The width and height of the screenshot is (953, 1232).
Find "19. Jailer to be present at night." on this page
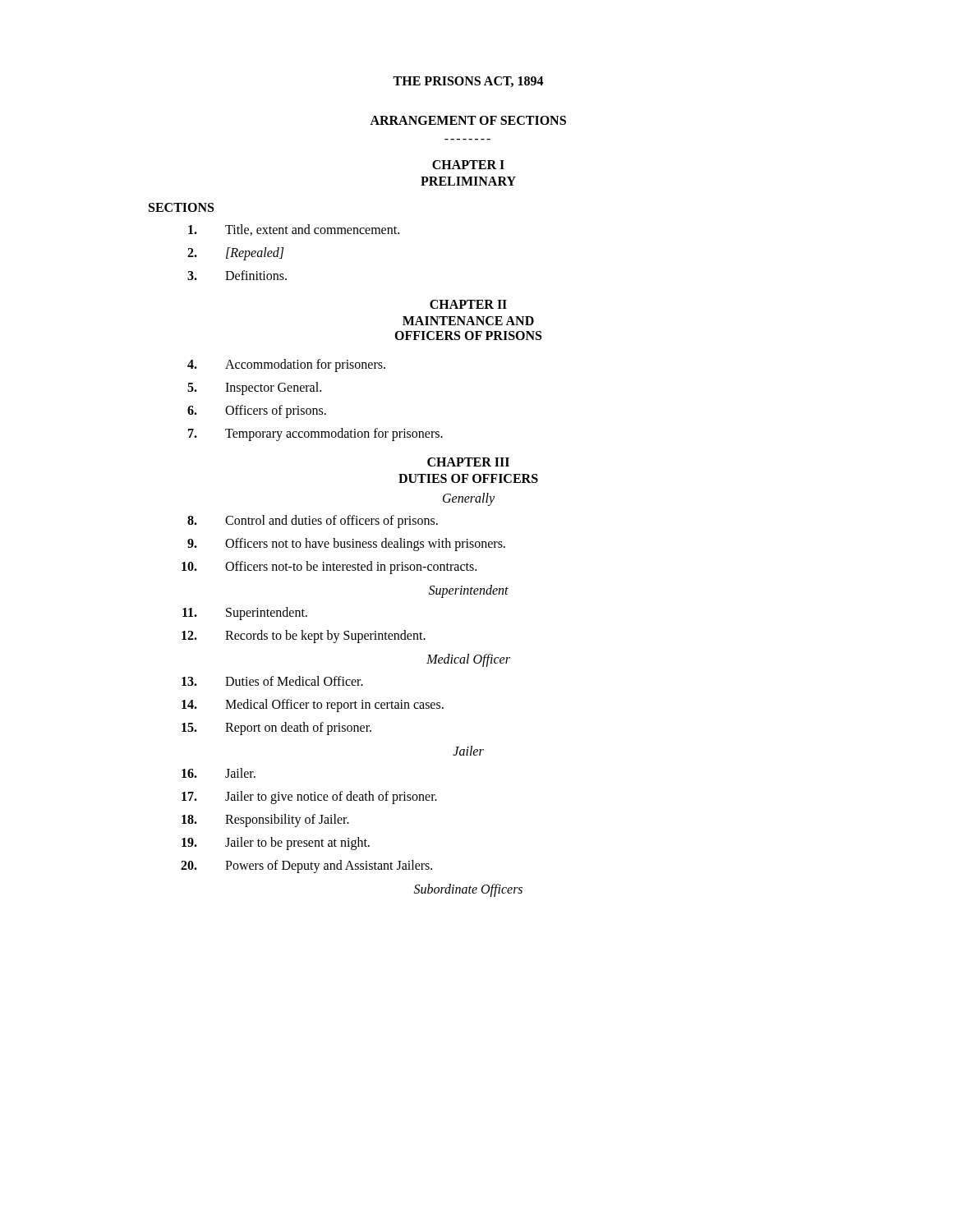coord(259,843)
